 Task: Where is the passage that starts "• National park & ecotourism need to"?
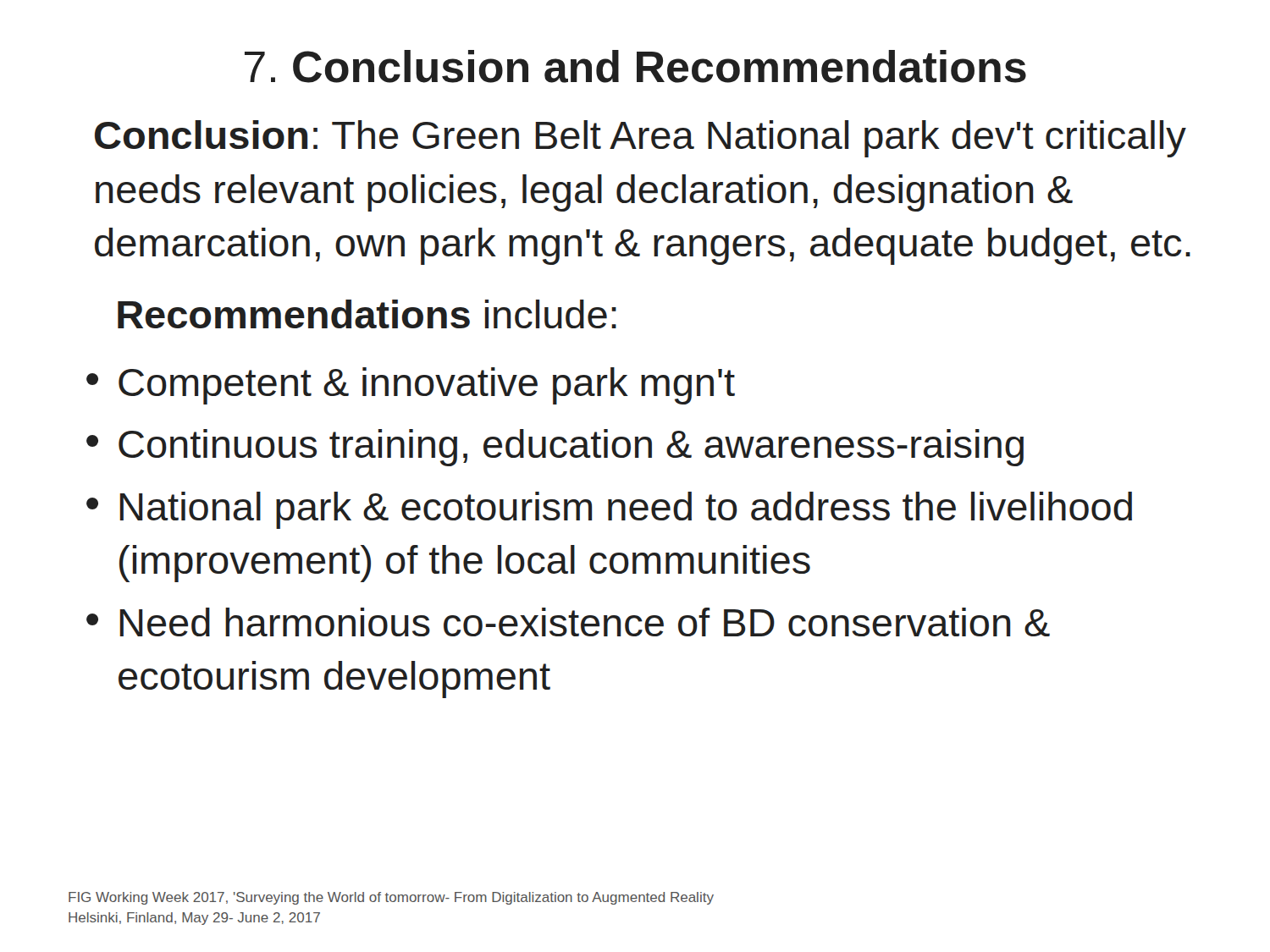[x=644, y=533]
